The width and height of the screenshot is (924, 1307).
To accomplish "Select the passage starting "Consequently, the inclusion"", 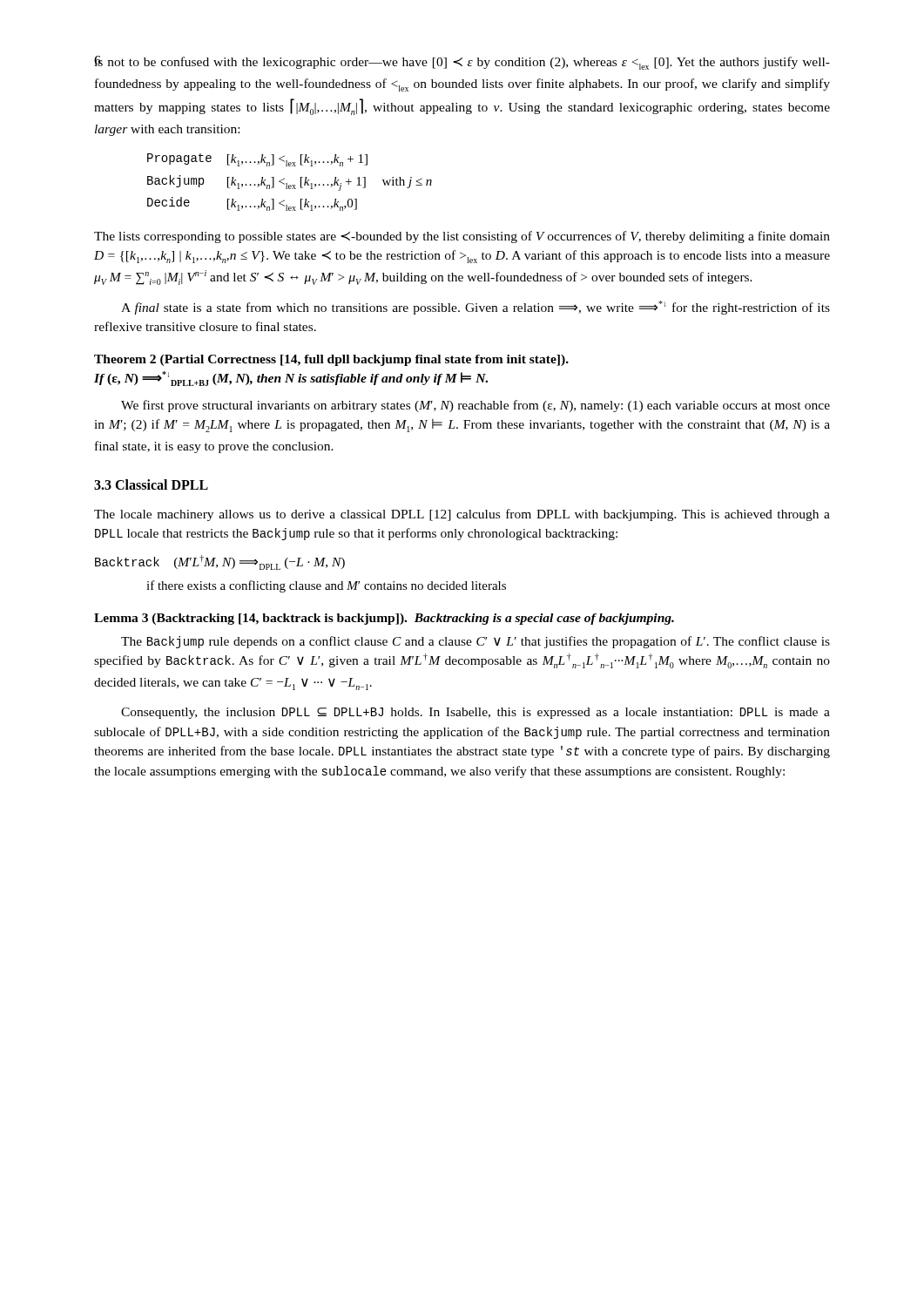I will tap(462, 742).
